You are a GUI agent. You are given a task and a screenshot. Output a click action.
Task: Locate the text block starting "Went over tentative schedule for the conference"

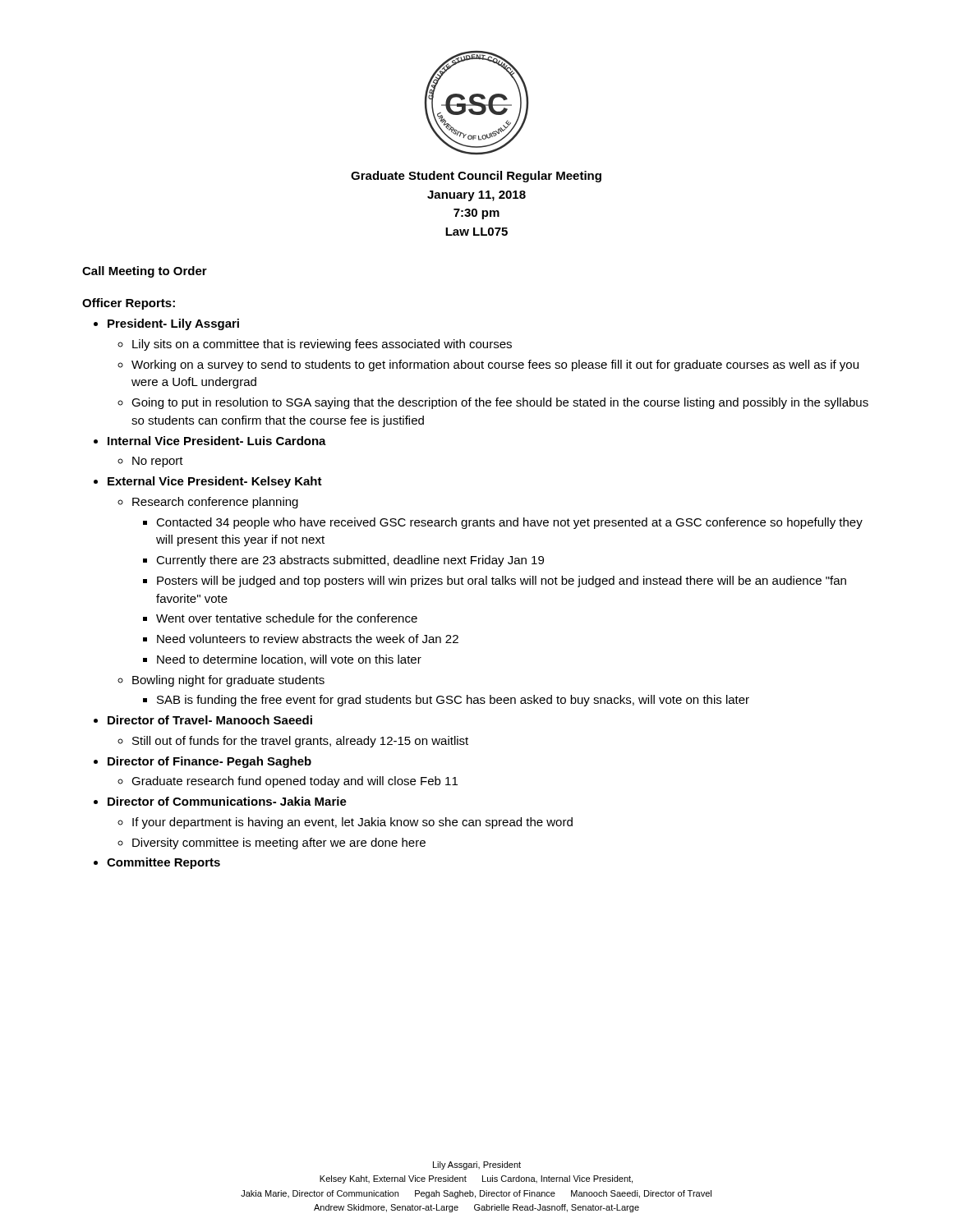[287, 618]
